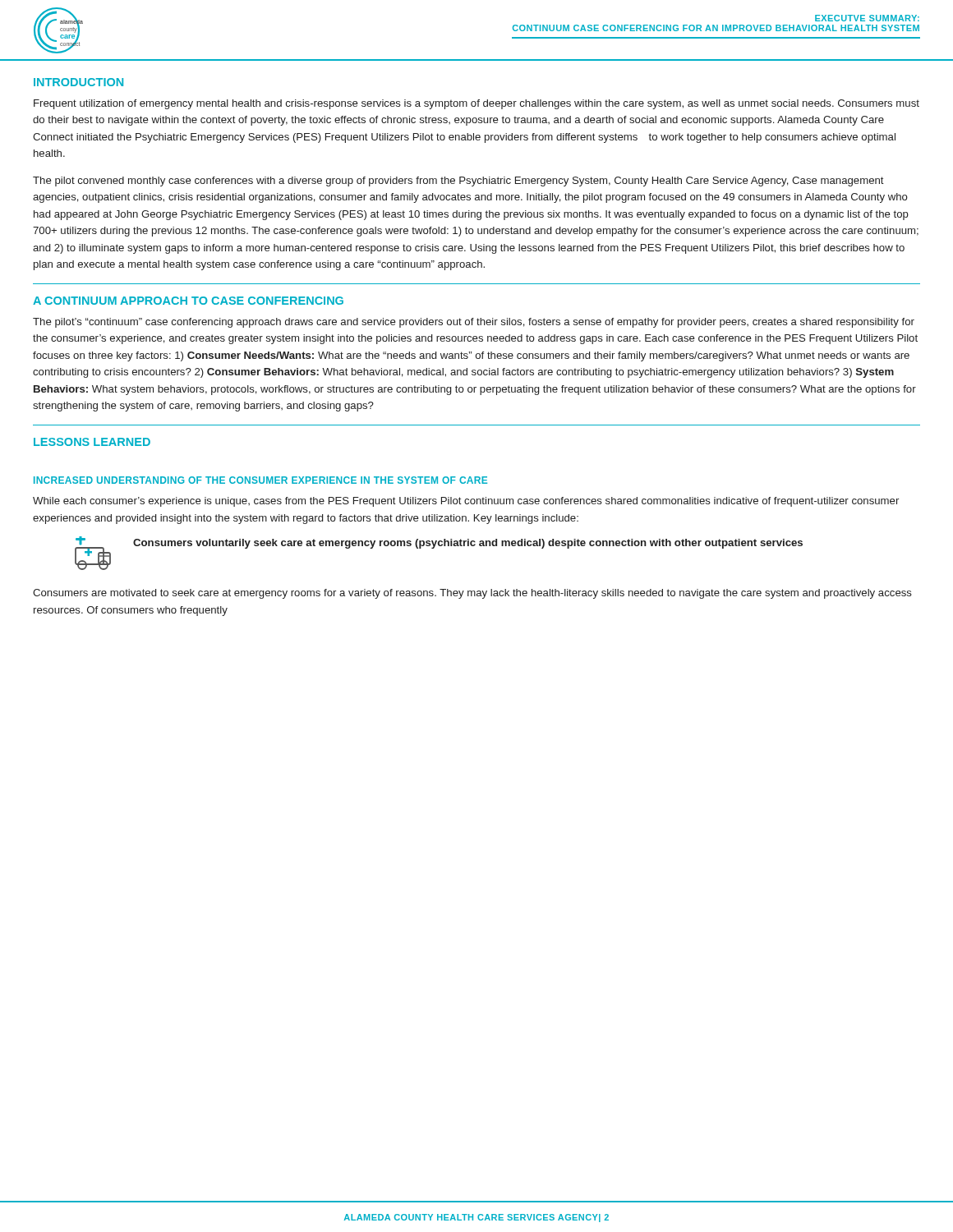Locate the block of text that opens with "Frequent utilization of"
Viewport: 953px width, 1232px height.
(476, 128)
